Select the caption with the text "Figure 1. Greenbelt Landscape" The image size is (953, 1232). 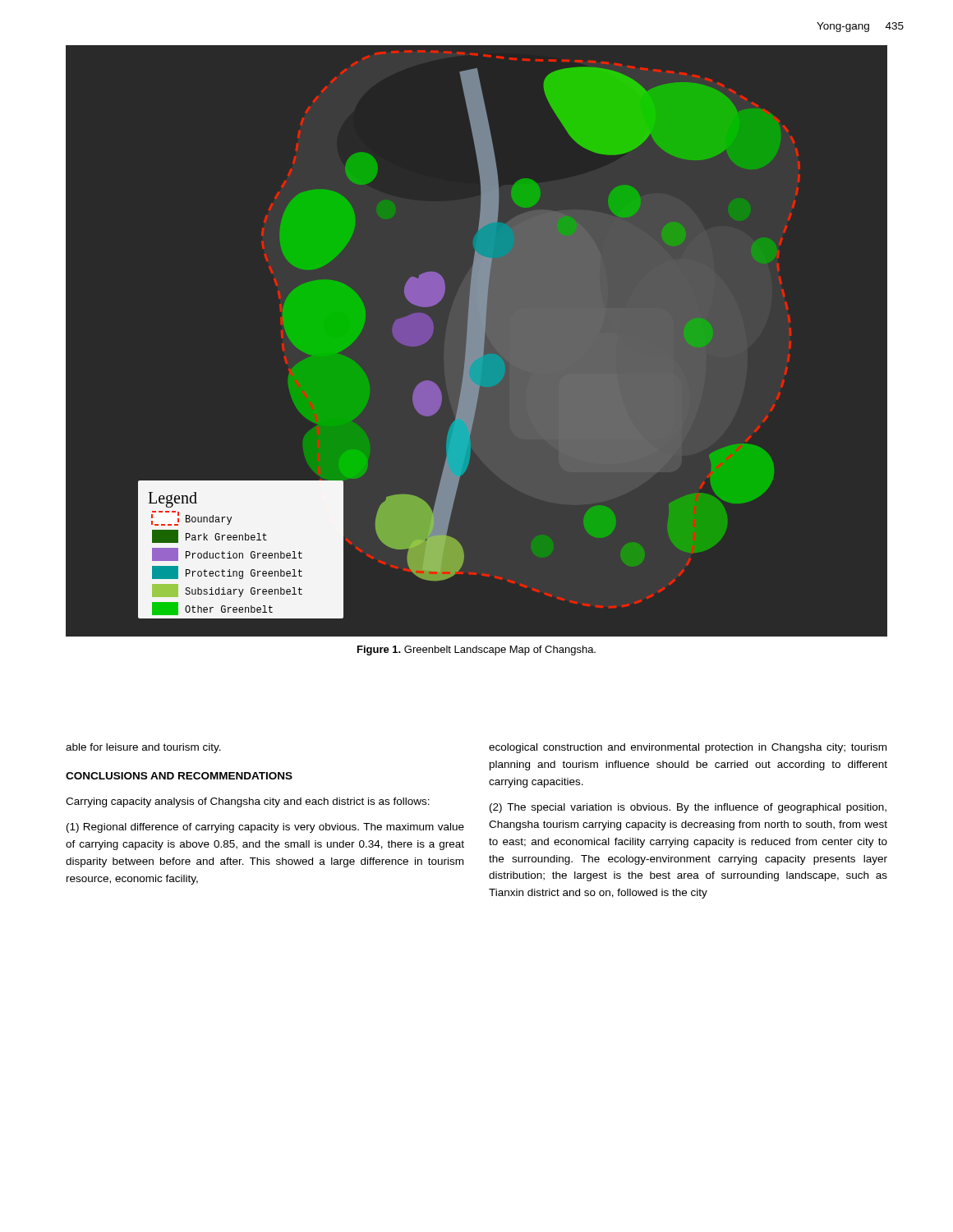[x=476, y=649]
